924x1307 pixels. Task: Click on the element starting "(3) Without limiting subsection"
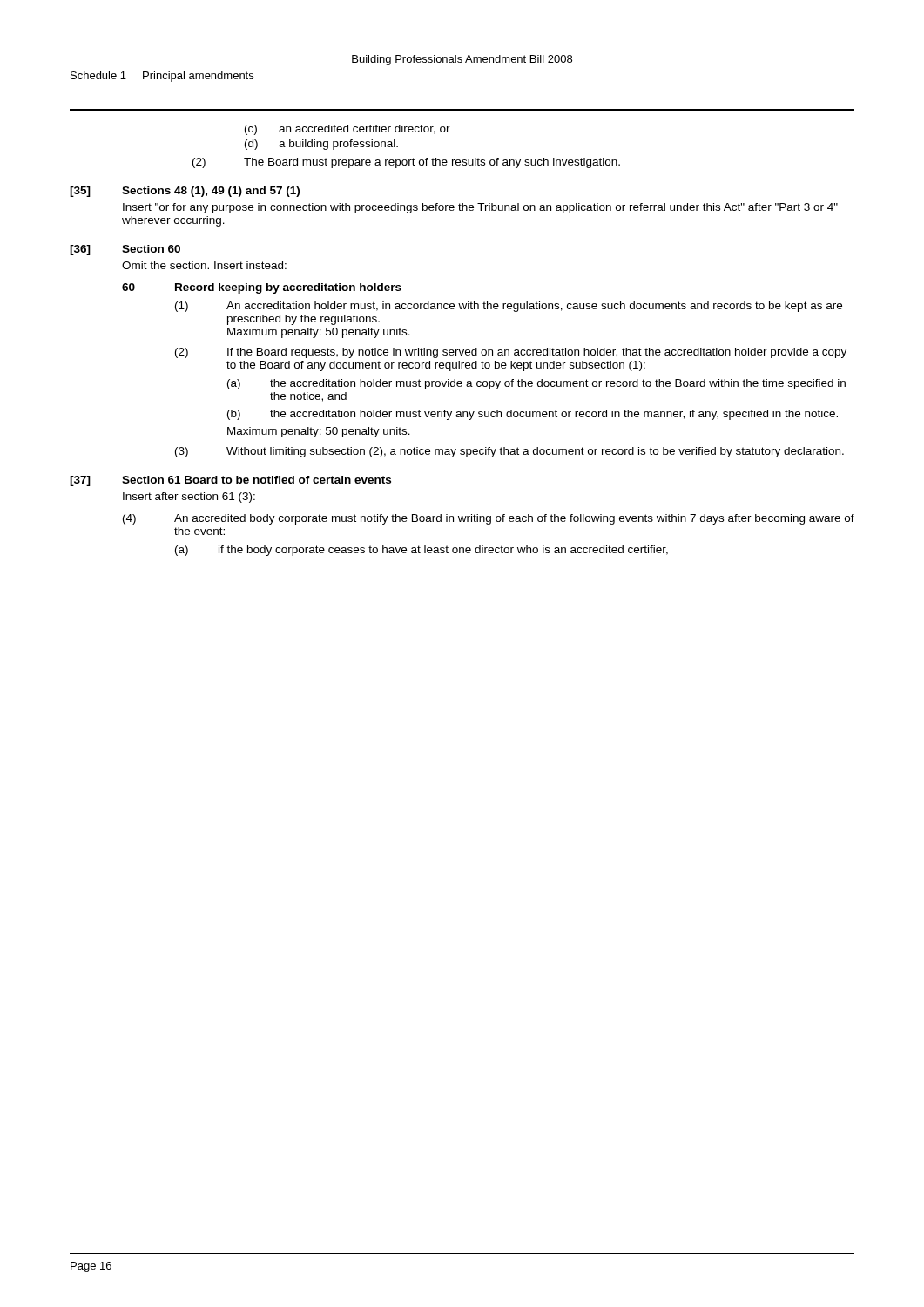pyautogui.click(x=514, y=451)
